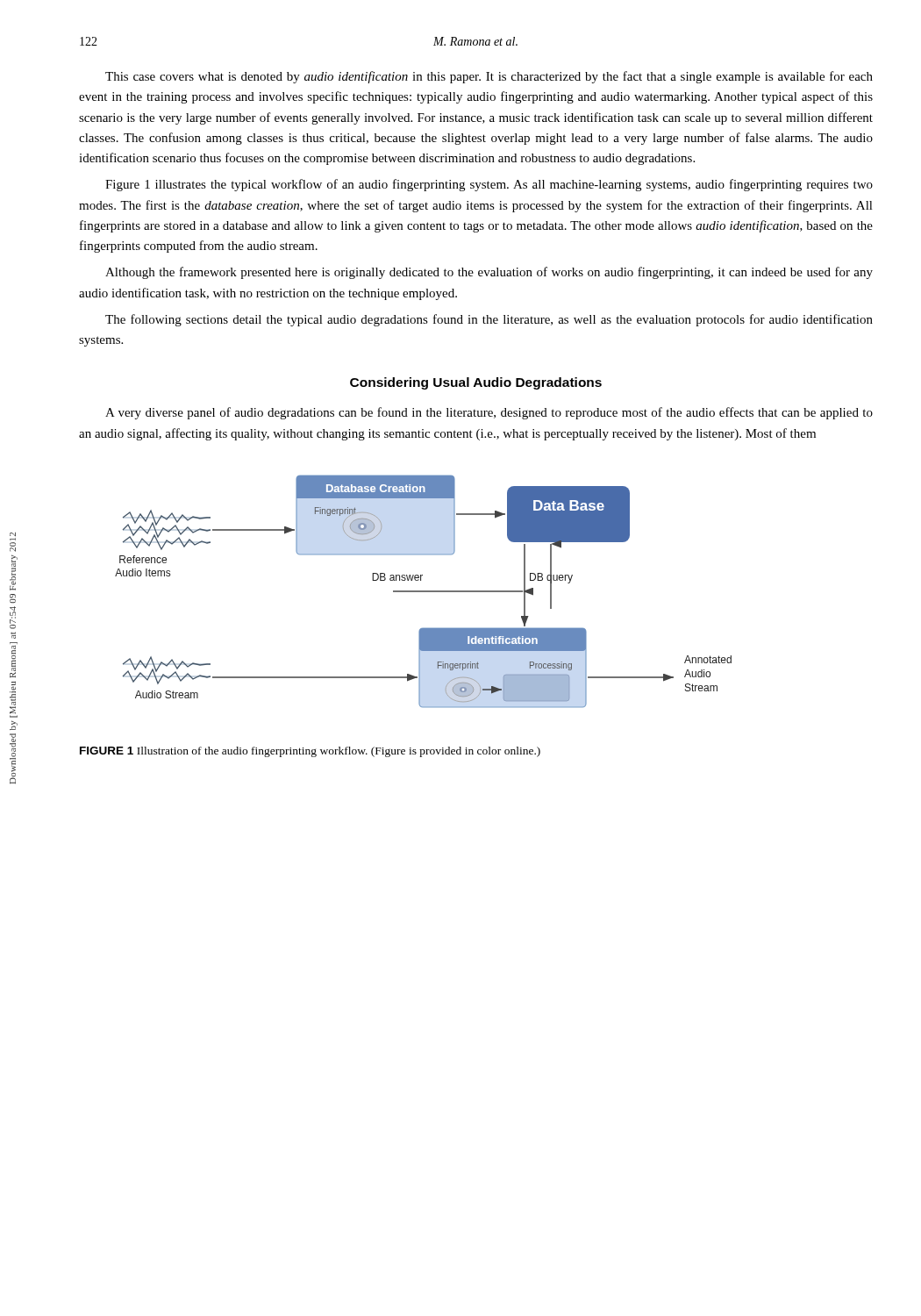Viewport: 921px width, 1316px height.
Task: Find the text block containing "A very diverse panel of"
Action: [476, 423]
